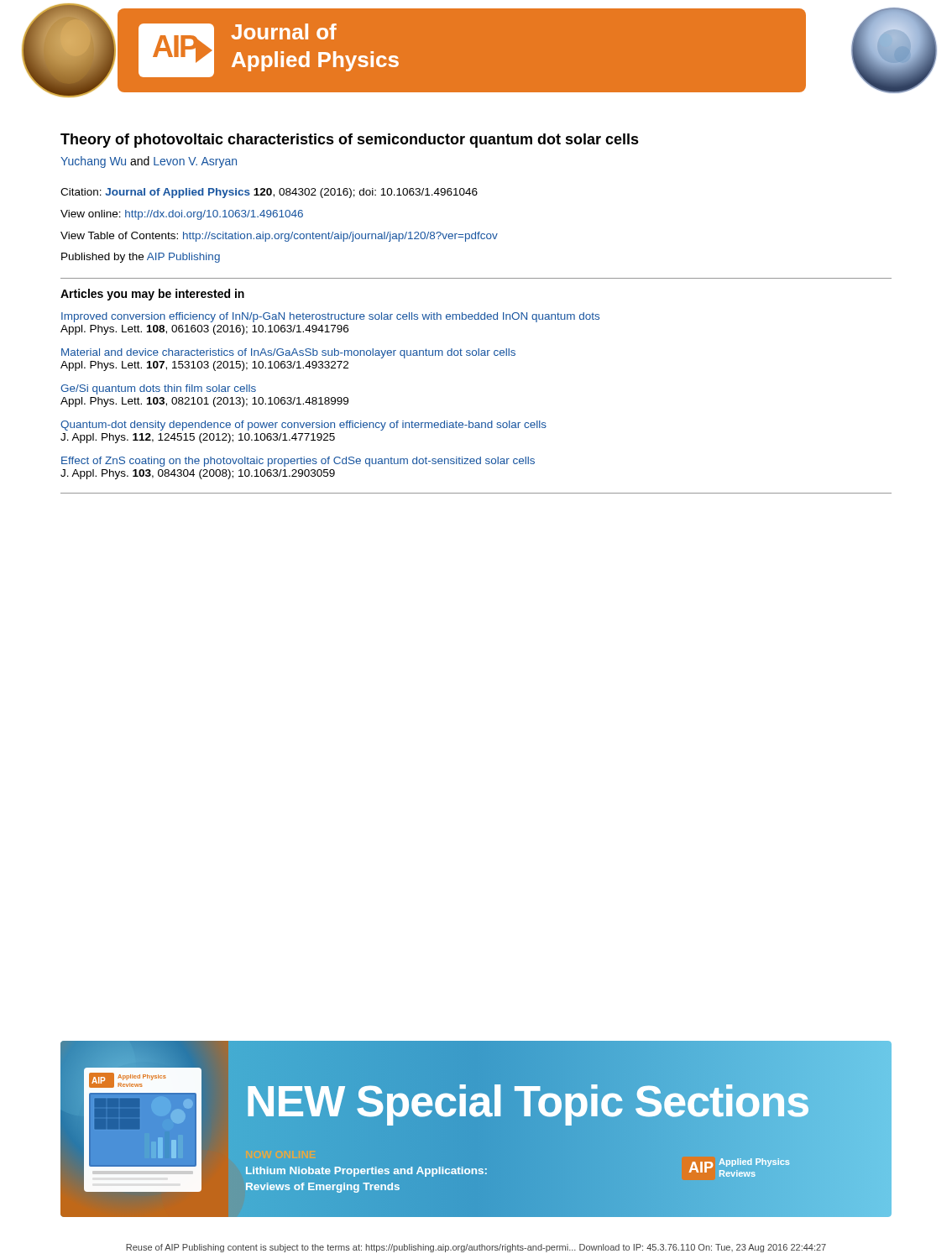
Task: Find the logo
Action: tap(476, 52)
